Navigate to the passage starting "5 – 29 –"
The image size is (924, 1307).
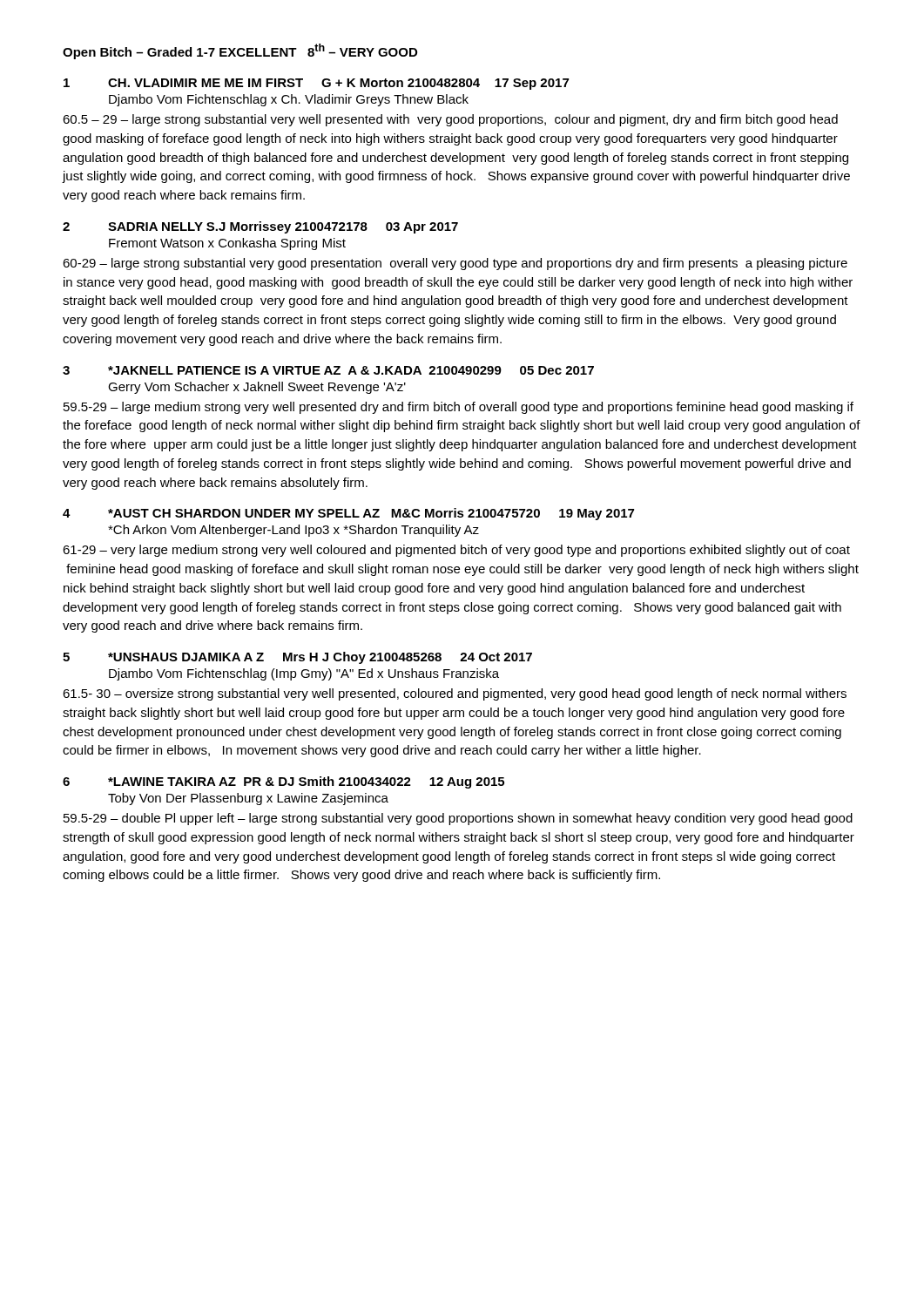click(x=457, y=157)
